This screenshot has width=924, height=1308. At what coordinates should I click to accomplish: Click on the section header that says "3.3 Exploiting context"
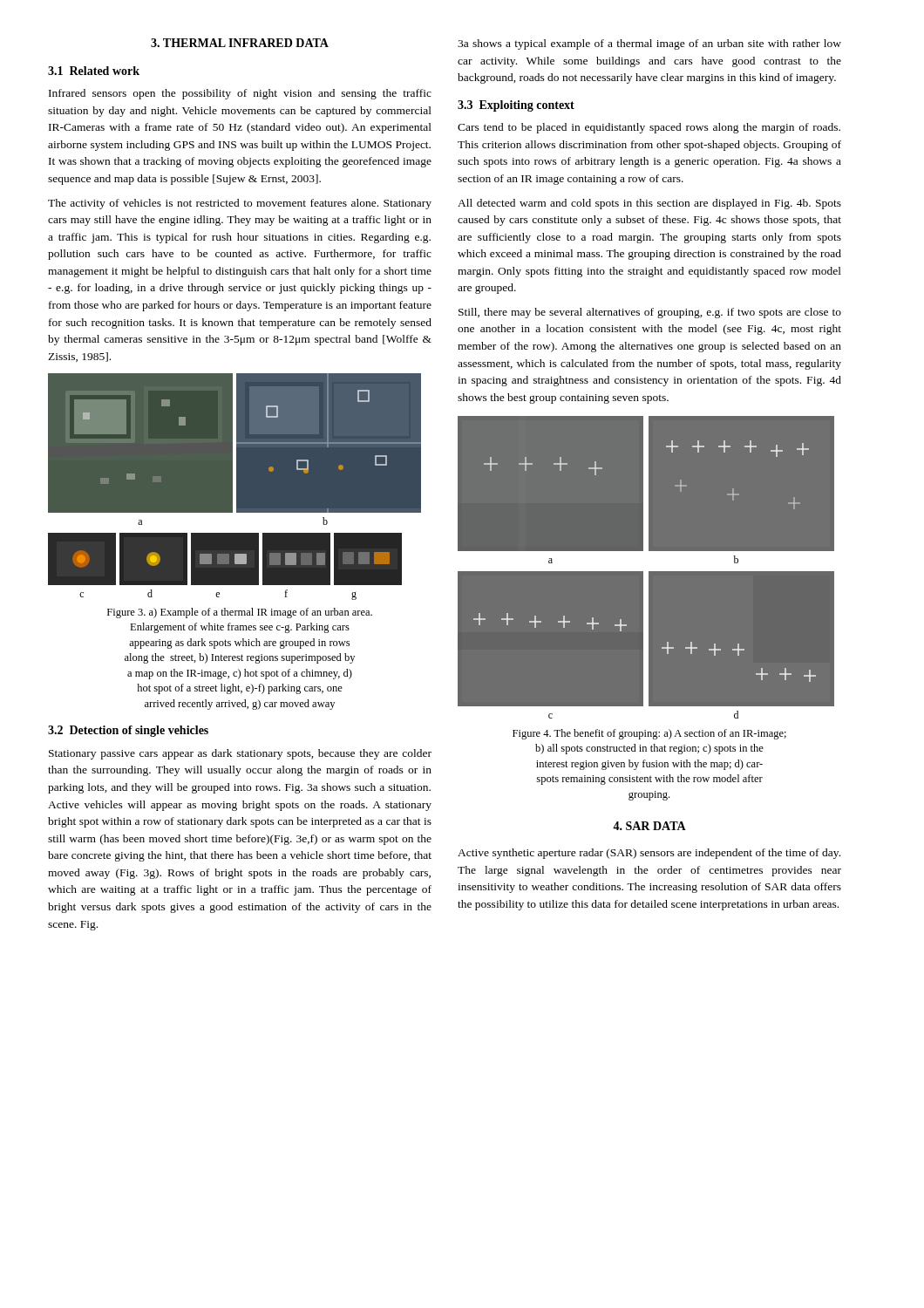pyautogui.click(x=516, y=105)
